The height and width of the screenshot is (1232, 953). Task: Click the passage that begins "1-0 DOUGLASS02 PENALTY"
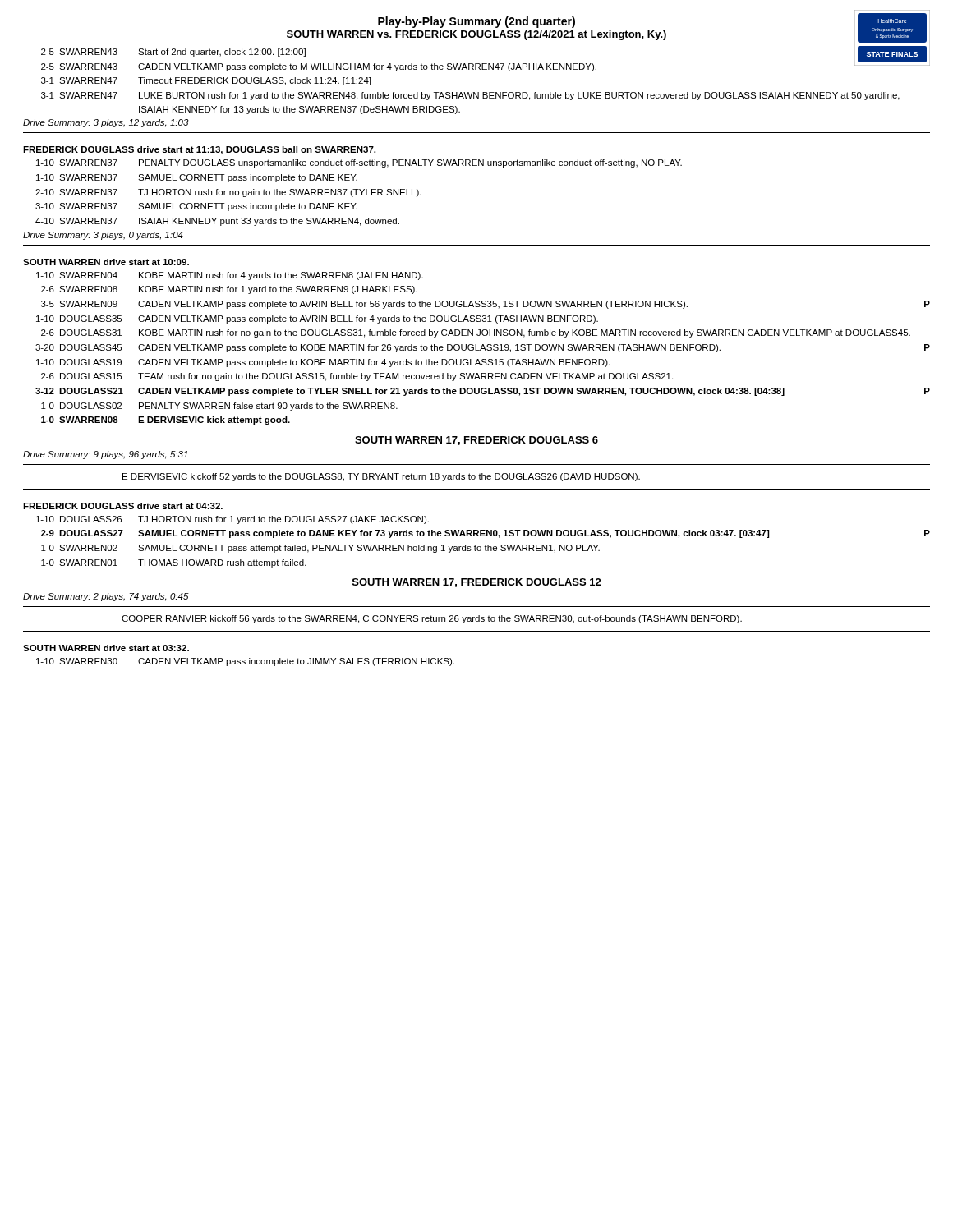pos(219,407)
